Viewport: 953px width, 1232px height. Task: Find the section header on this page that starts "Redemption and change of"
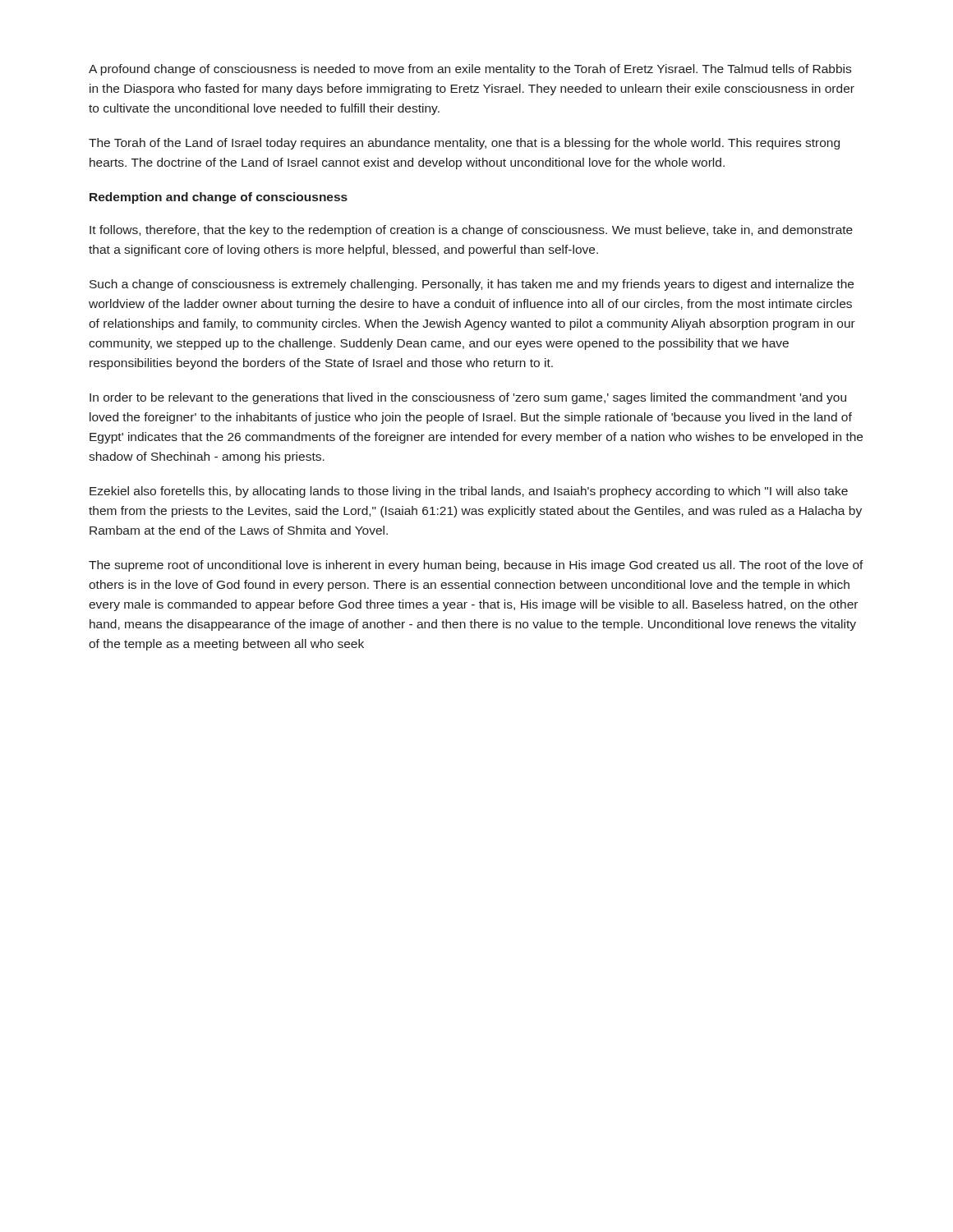pos(218,197)
